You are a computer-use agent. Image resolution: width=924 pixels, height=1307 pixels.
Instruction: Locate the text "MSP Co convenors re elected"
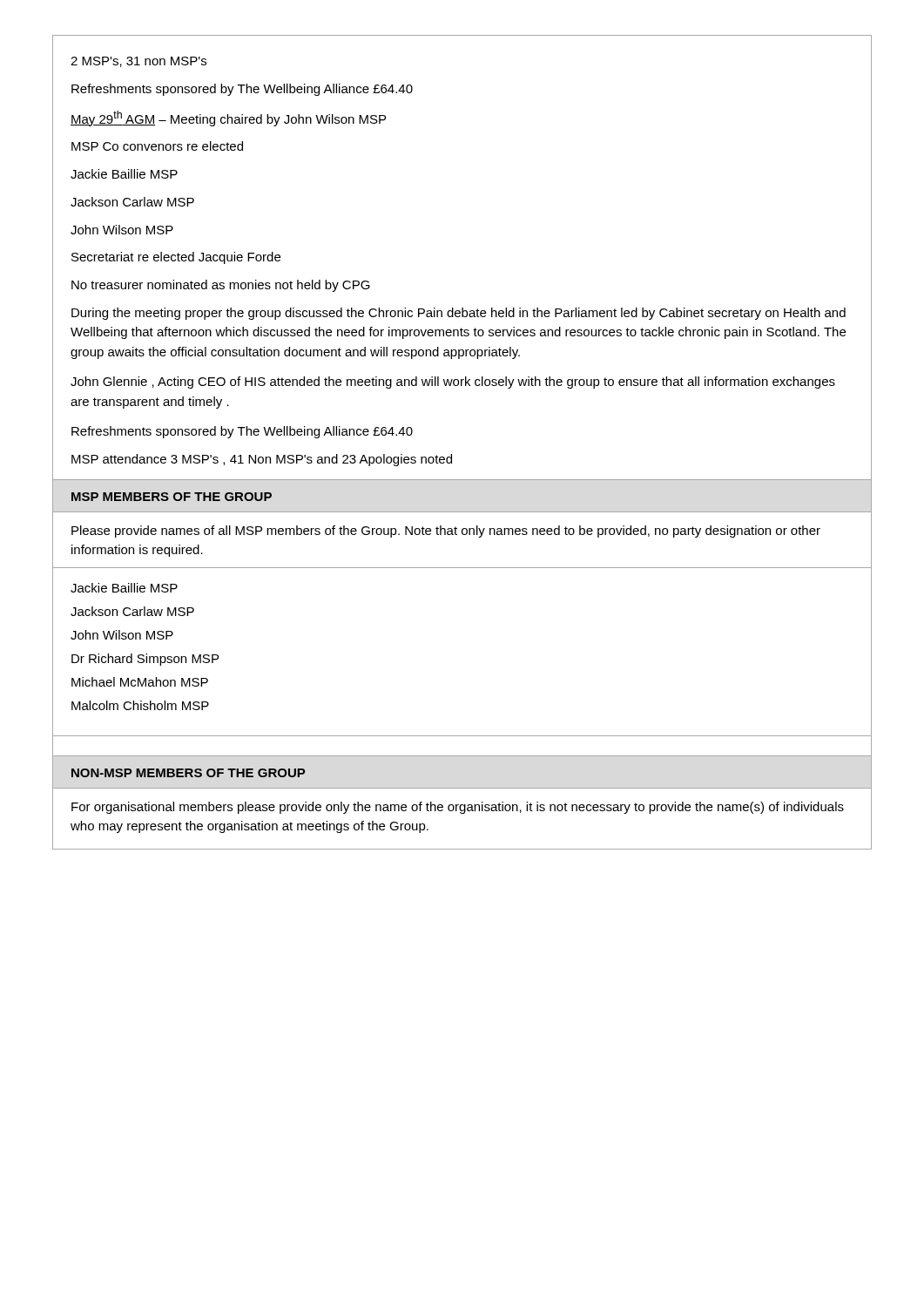(157, 146)
